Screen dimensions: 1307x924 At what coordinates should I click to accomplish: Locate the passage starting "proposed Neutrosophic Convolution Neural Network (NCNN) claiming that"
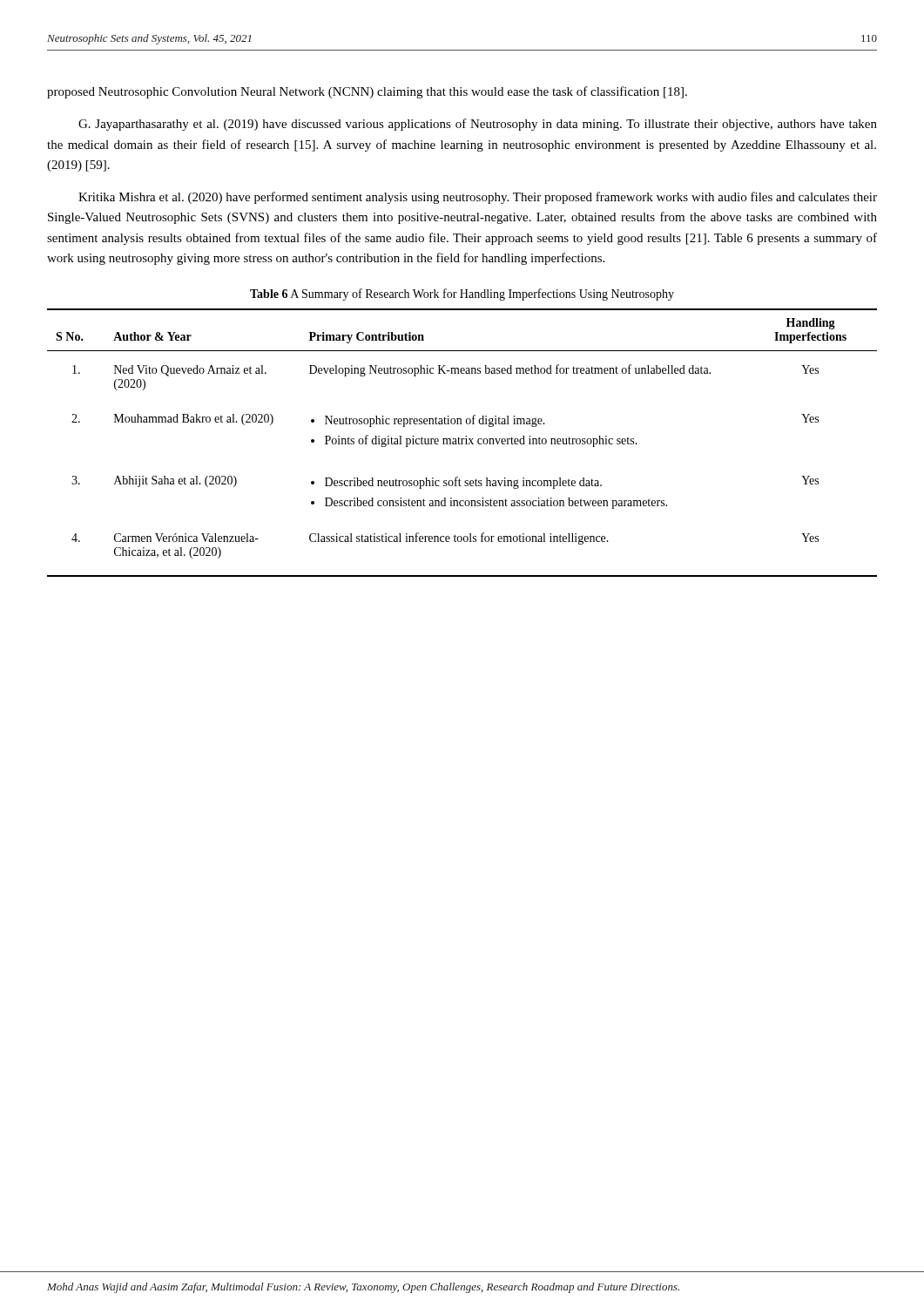point(367,91)
